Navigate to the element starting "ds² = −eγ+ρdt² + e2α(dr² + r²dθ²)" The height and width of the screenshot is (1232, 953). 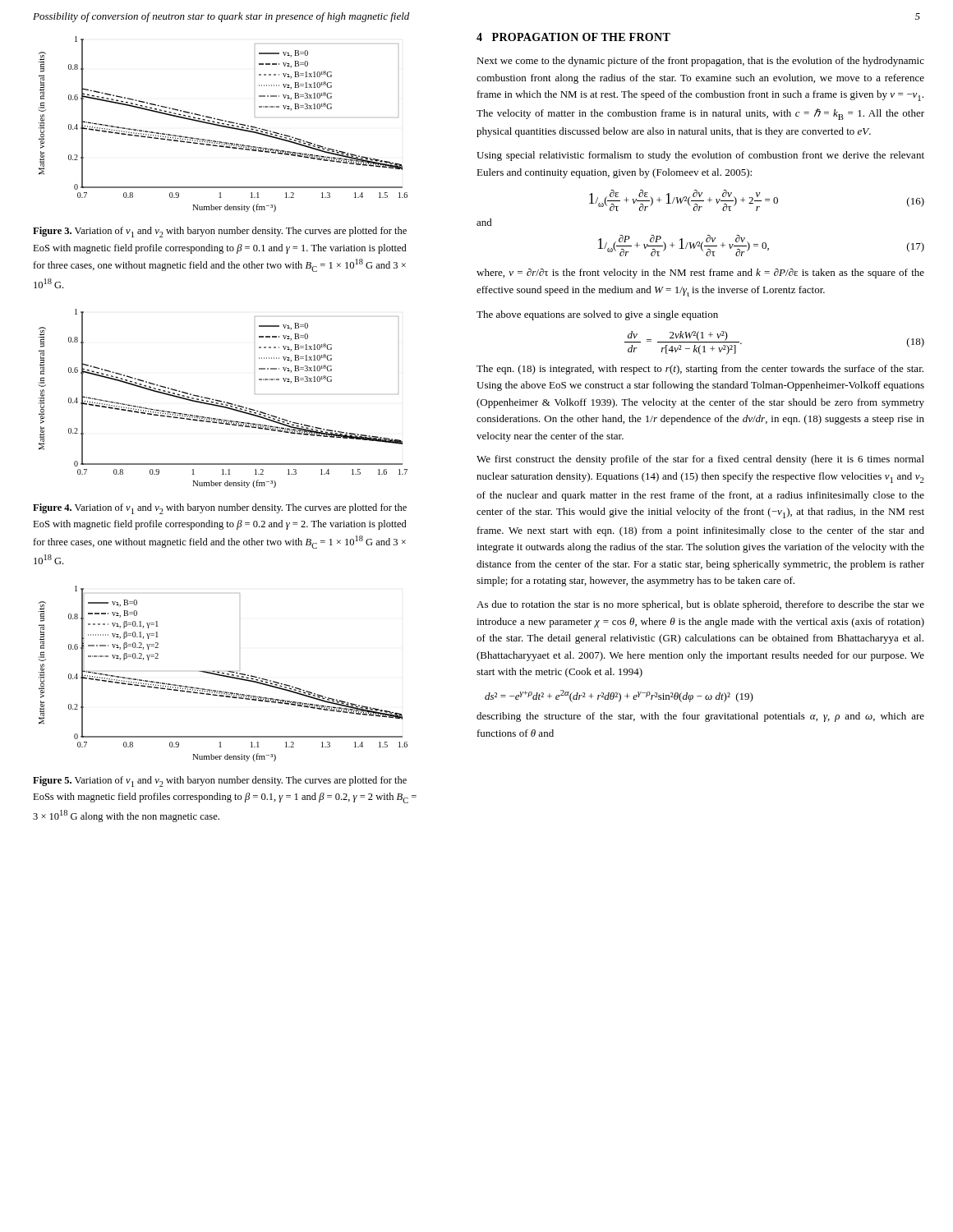click(x=700, y=695)
